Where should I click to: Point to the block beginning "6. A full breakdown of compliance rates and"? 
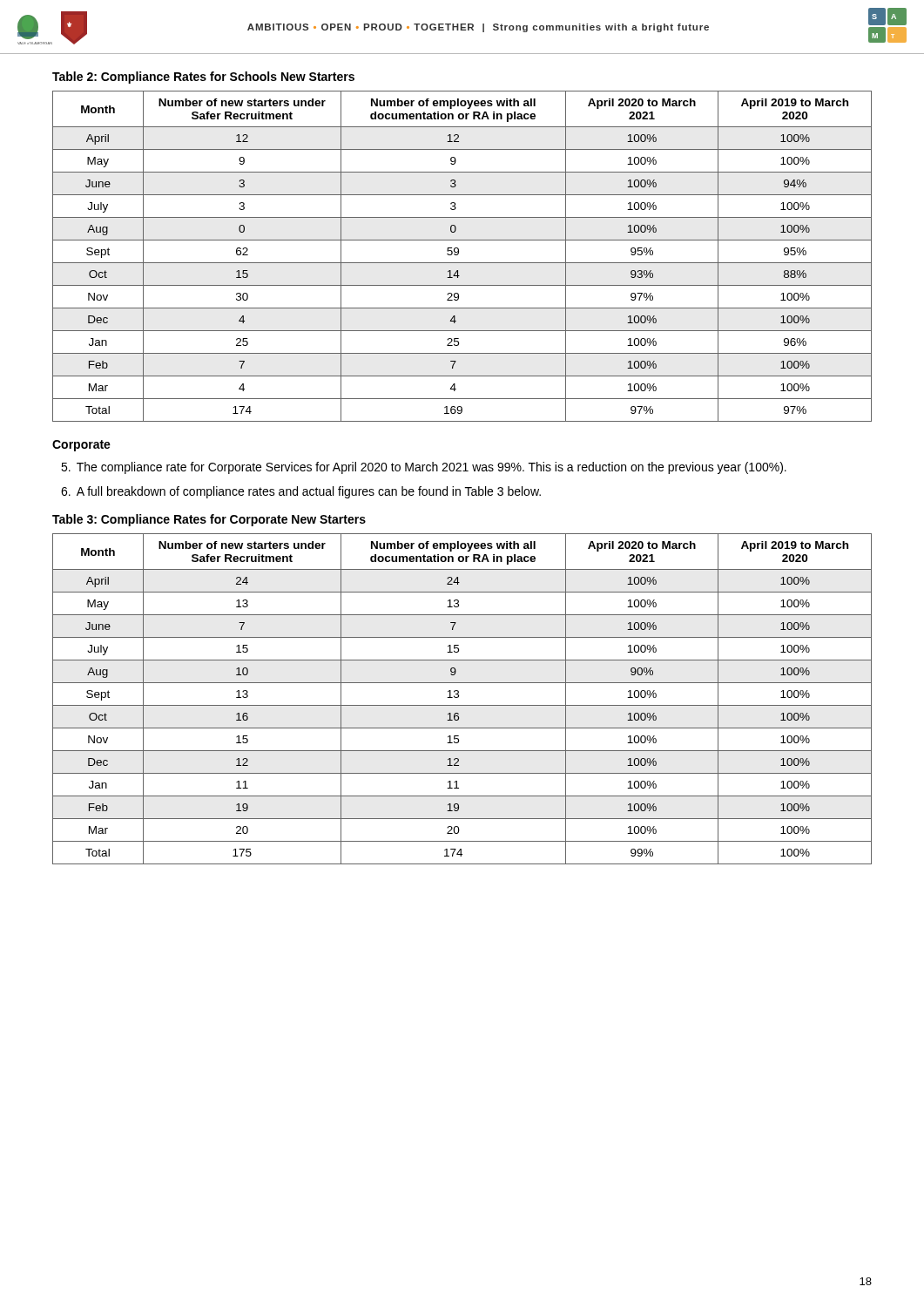click(x=466, y=491)
